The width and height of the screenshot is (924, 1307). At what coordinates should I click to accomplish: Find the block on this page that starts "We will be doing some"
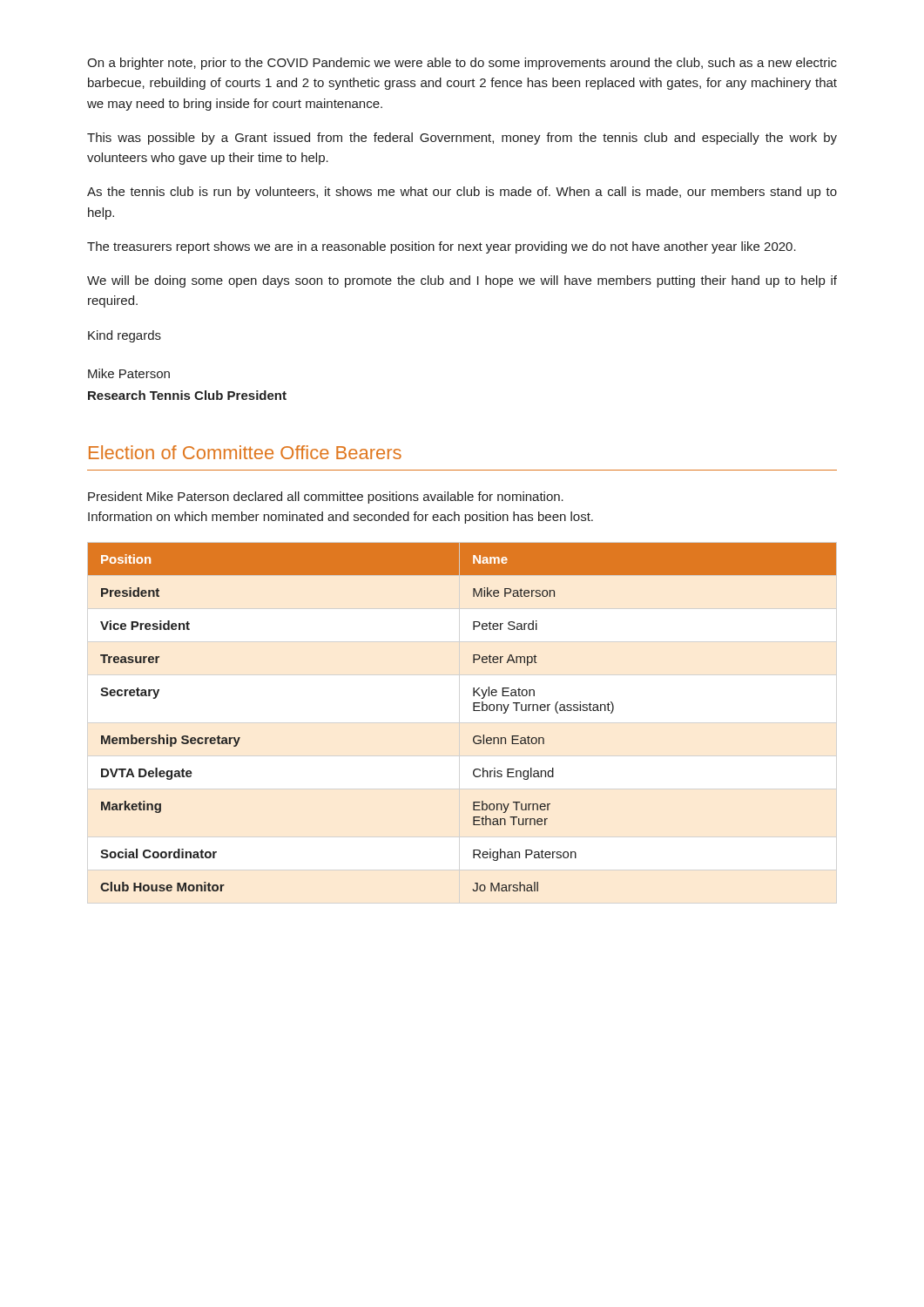click(462, 290)
